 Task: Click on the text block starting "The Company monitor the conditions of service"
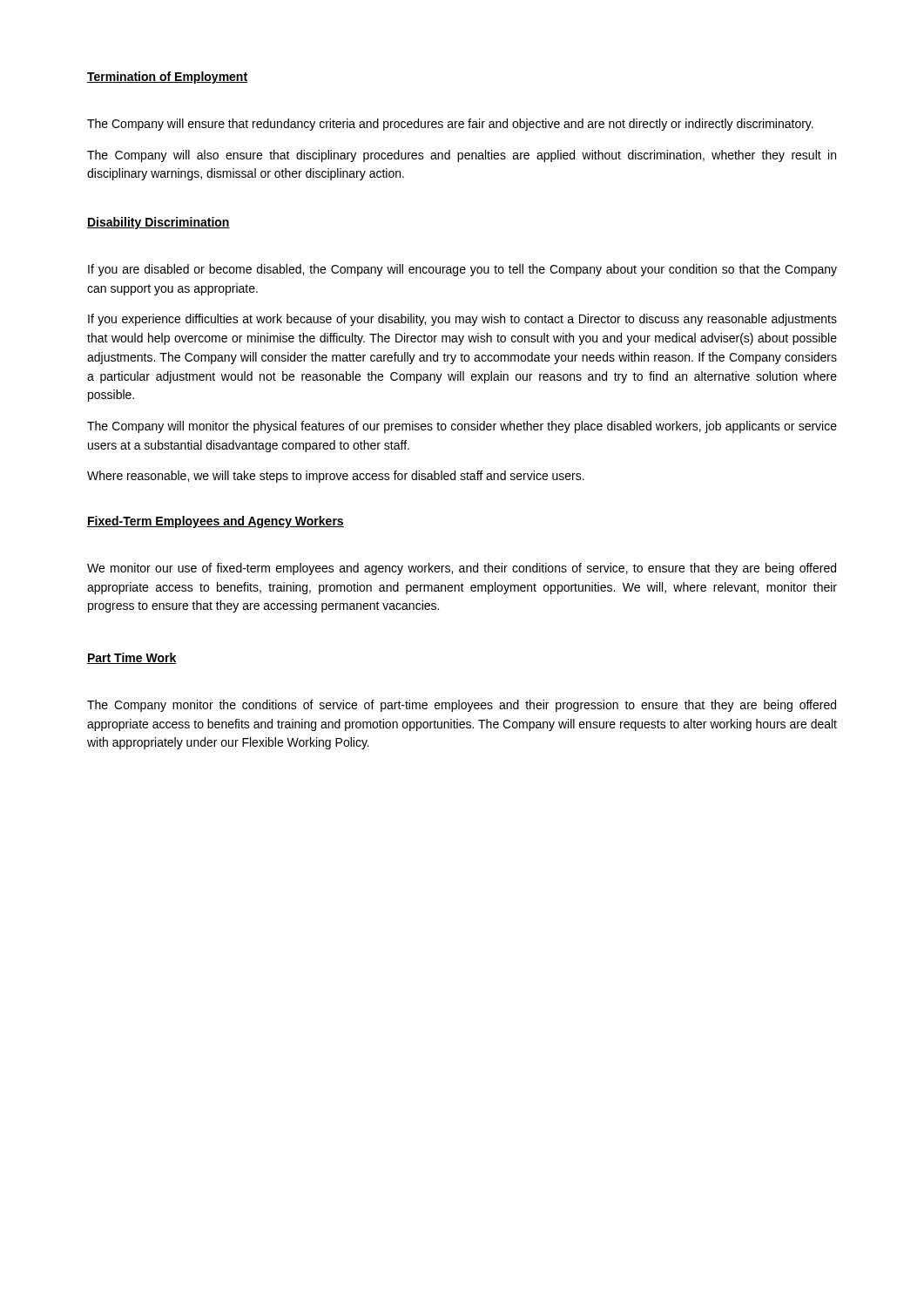coord(462,724)
